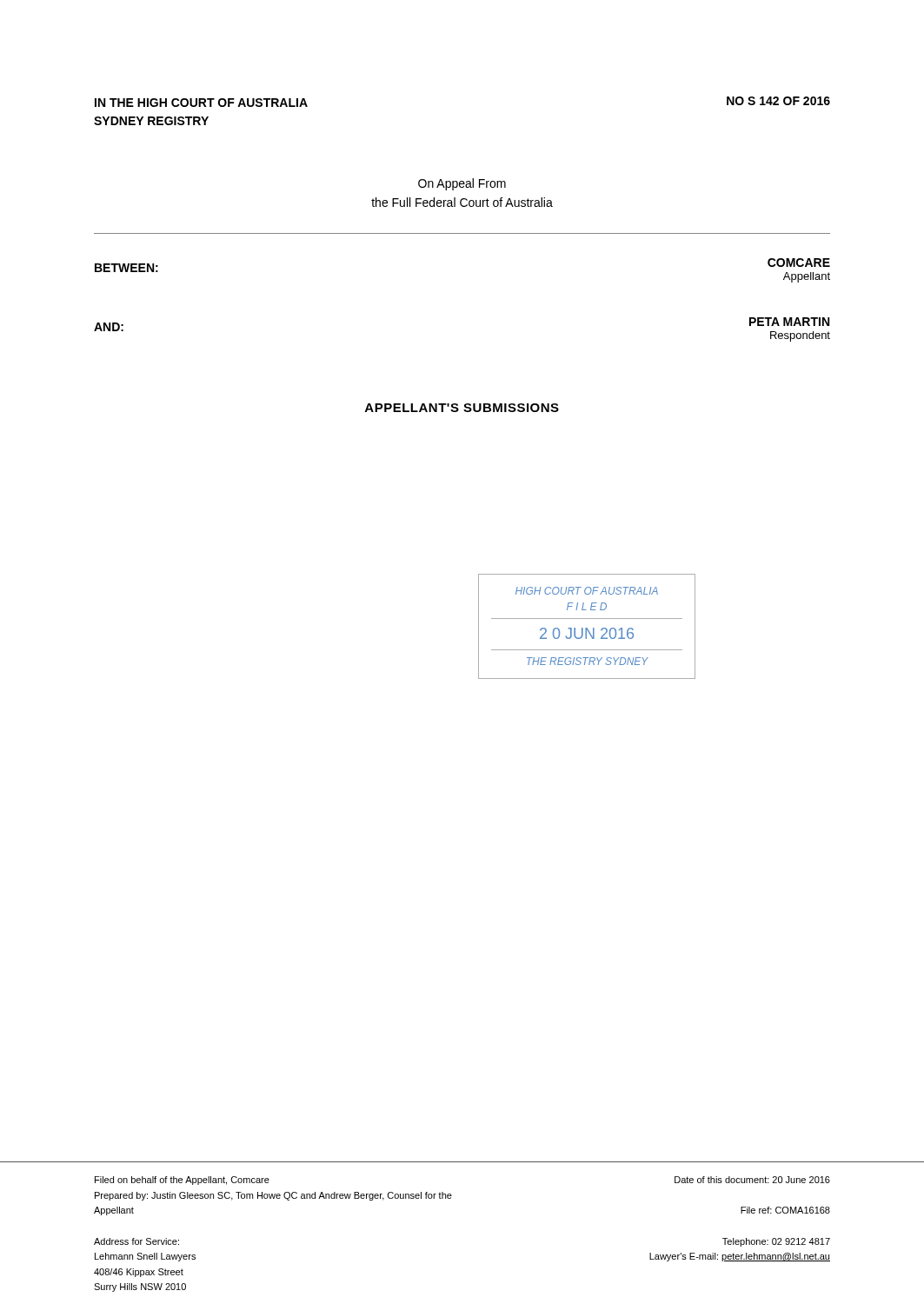Click on the section header that says "NO S 142 OF 2016"

click(x=778, y=101)
